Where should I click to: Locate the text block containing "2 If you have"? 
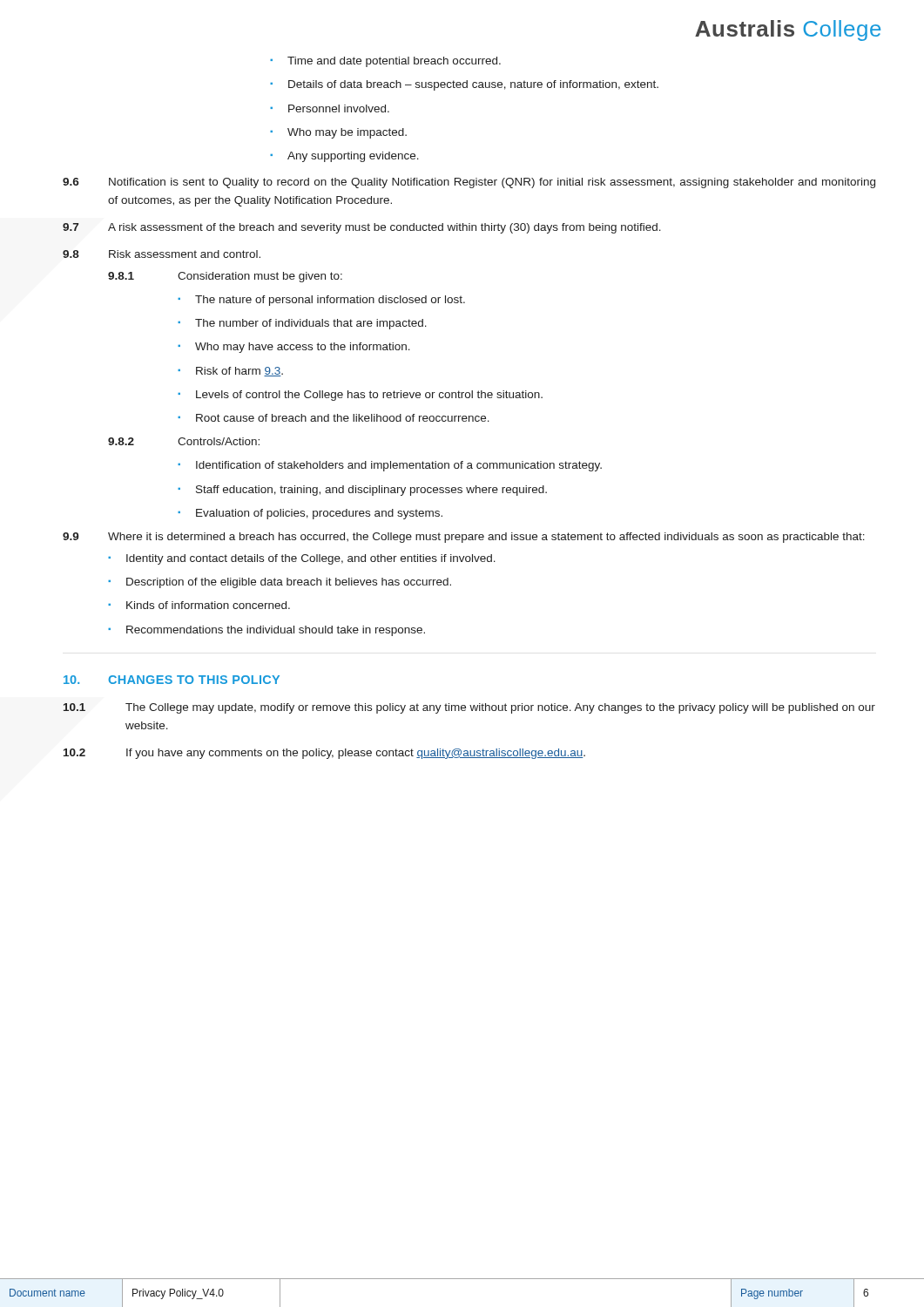click(x=469, y=753)
